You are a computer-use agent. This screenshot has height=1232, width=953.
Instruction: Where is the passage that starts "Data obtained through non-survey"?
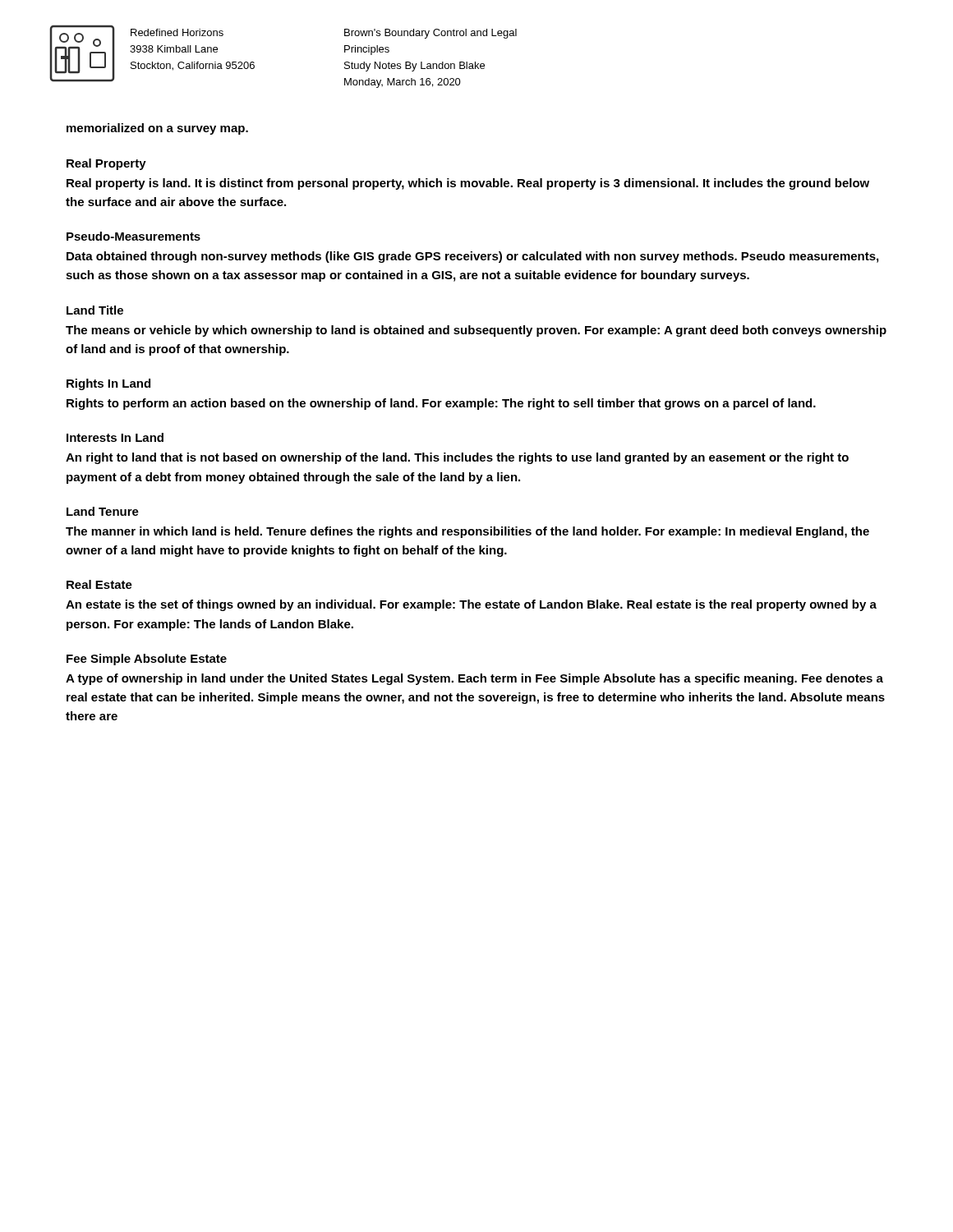tap(472, 265)
